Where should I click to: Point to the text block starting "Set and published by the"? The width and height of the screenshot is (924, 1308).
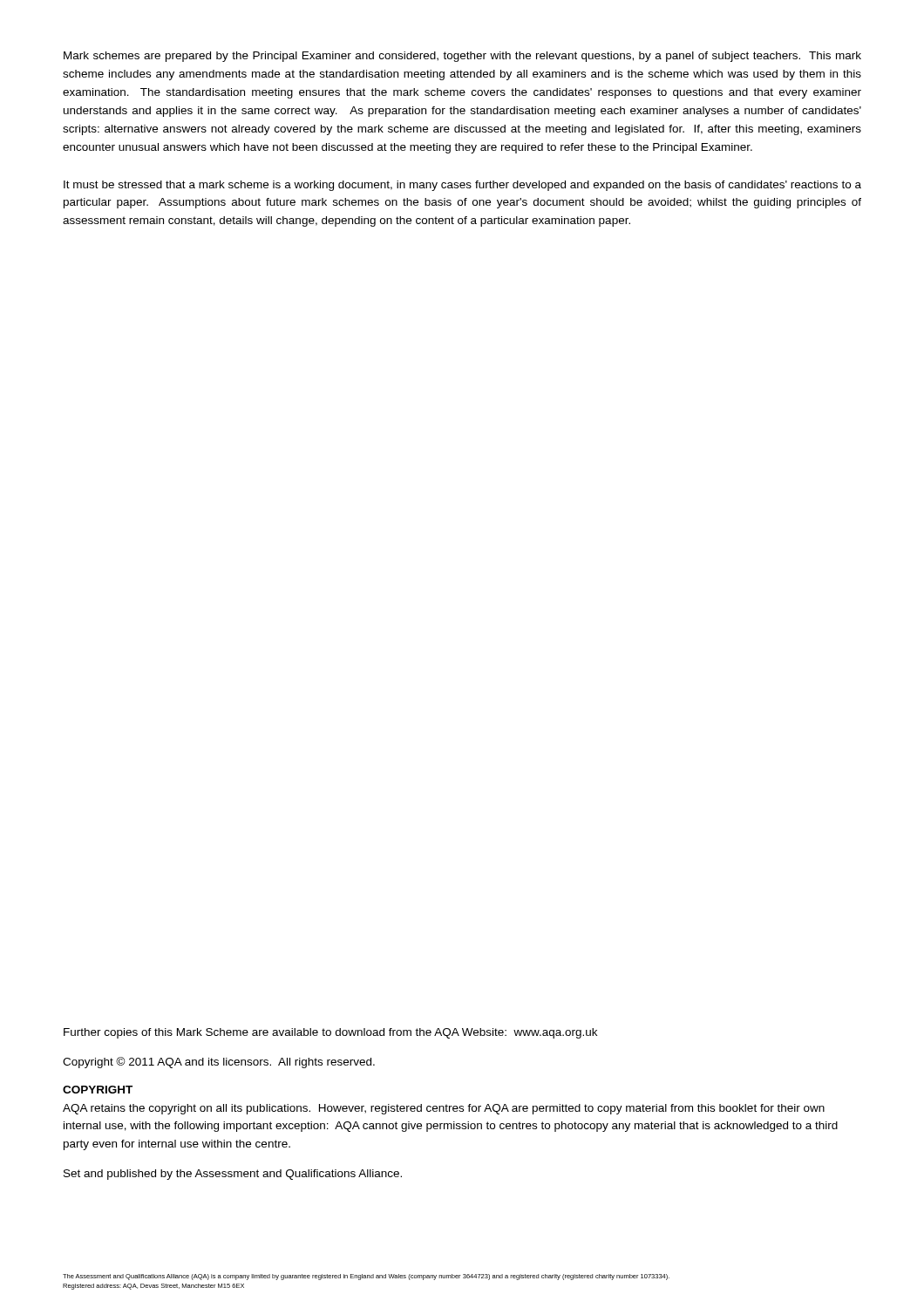233,1173
